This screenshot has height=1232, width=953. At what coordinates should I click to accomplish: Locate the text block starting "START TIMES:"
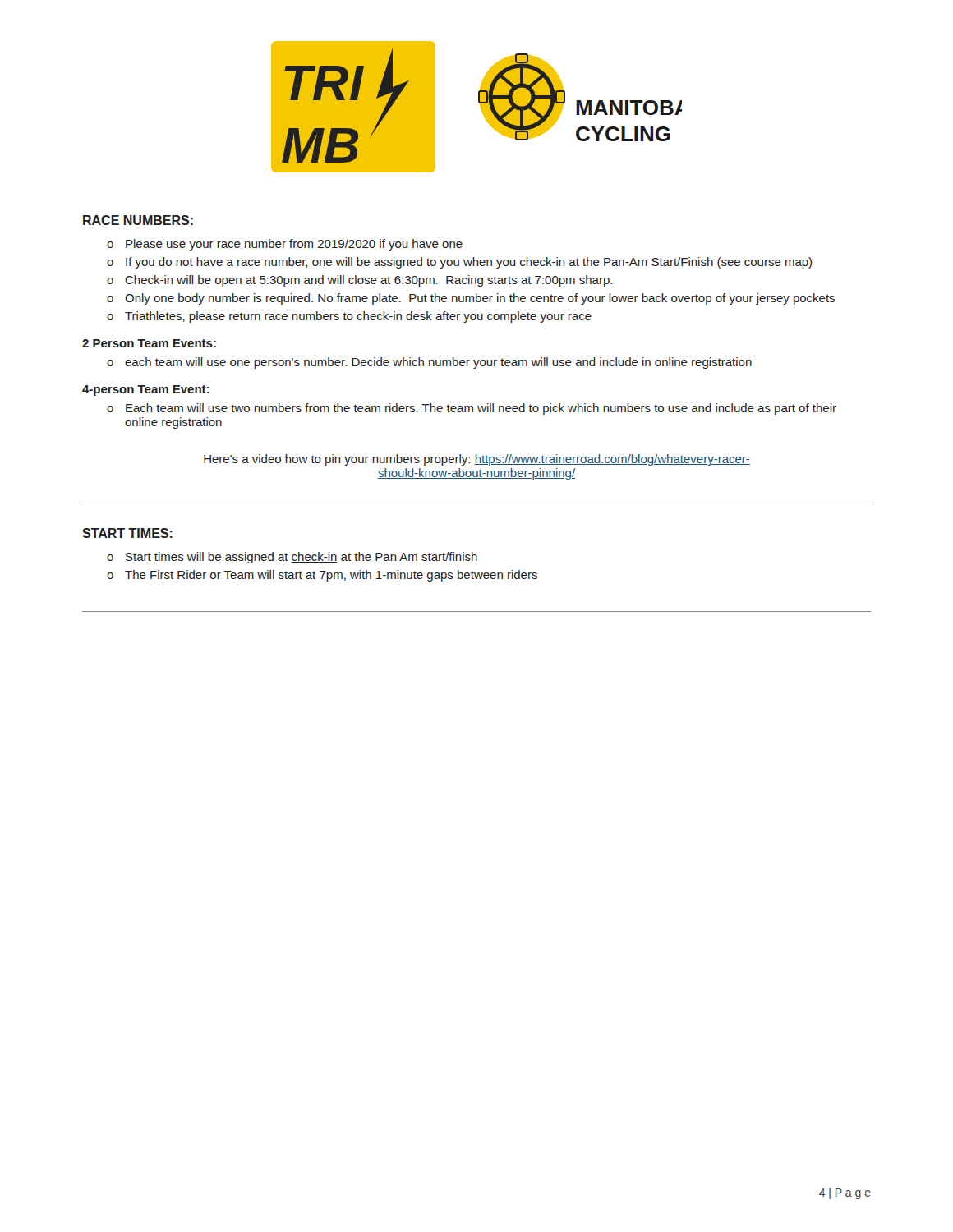coord(128,533)
